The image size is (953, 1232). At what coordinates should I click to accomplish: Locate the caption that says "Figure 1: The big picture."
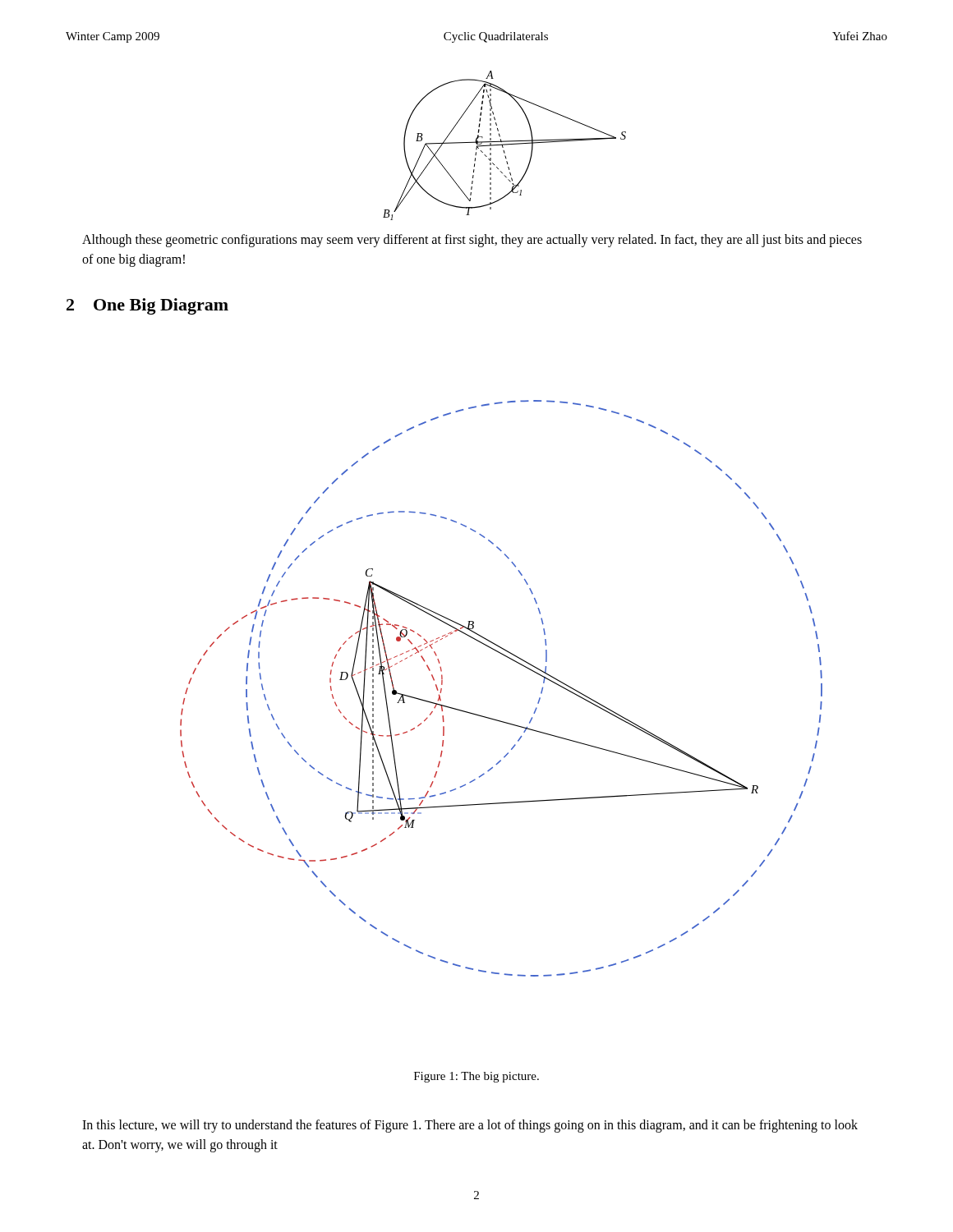pyautogui.click(x=476, y=1076)
